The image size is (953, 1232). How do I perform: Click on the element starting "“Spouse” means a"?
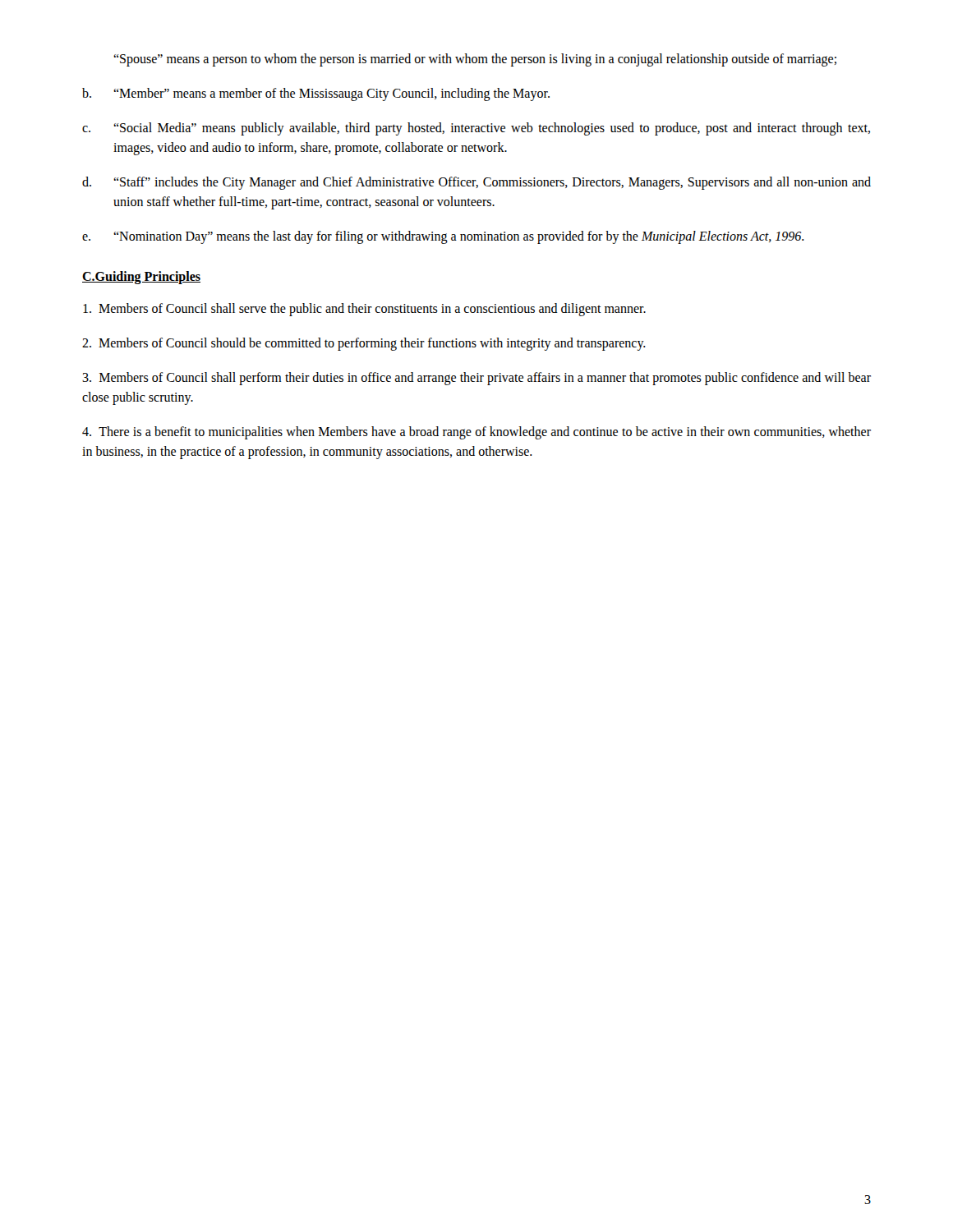pyautogui.click(x=492, y=59)
